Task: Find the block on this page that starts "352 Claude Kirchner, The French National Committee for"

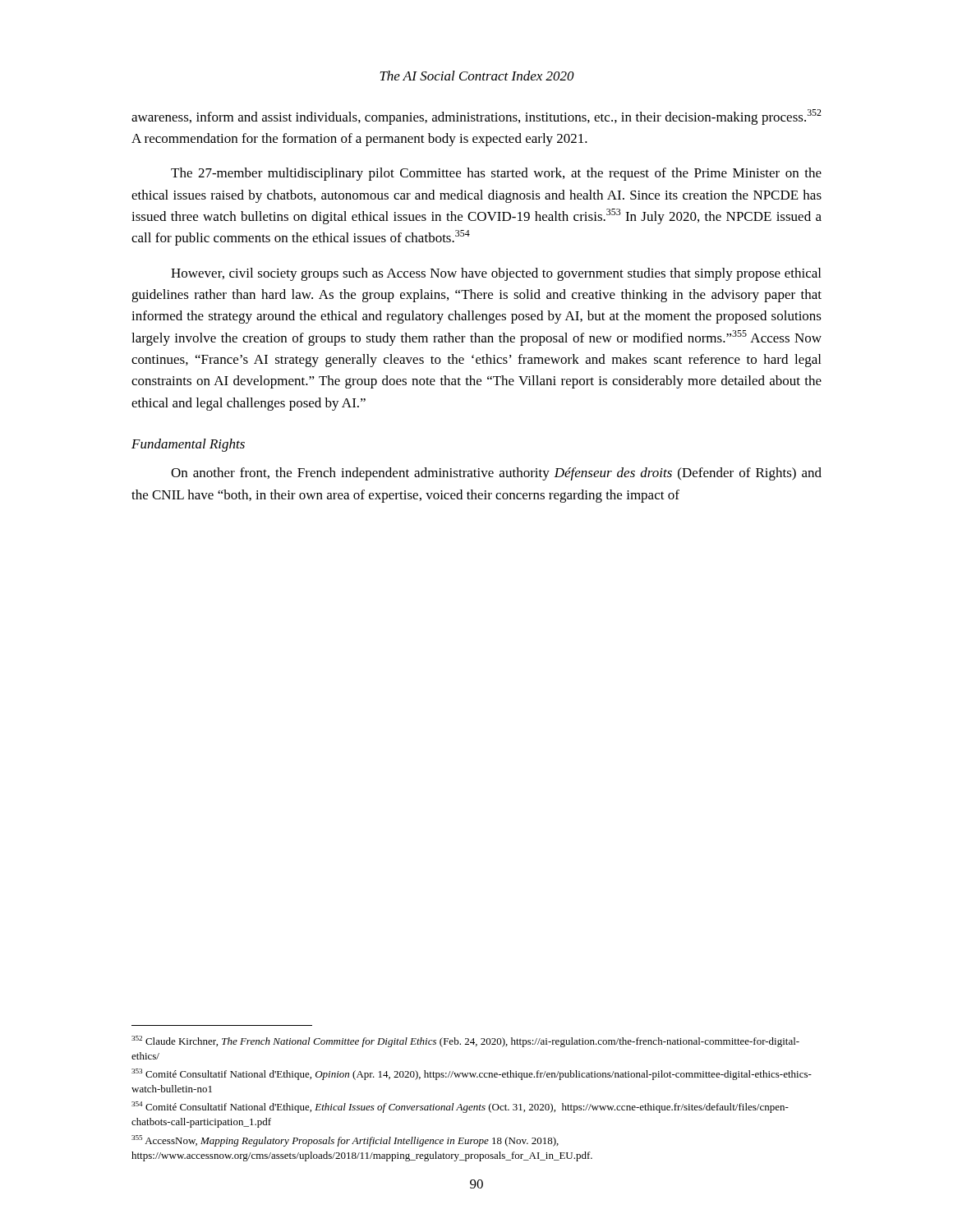Action: 465,1048
